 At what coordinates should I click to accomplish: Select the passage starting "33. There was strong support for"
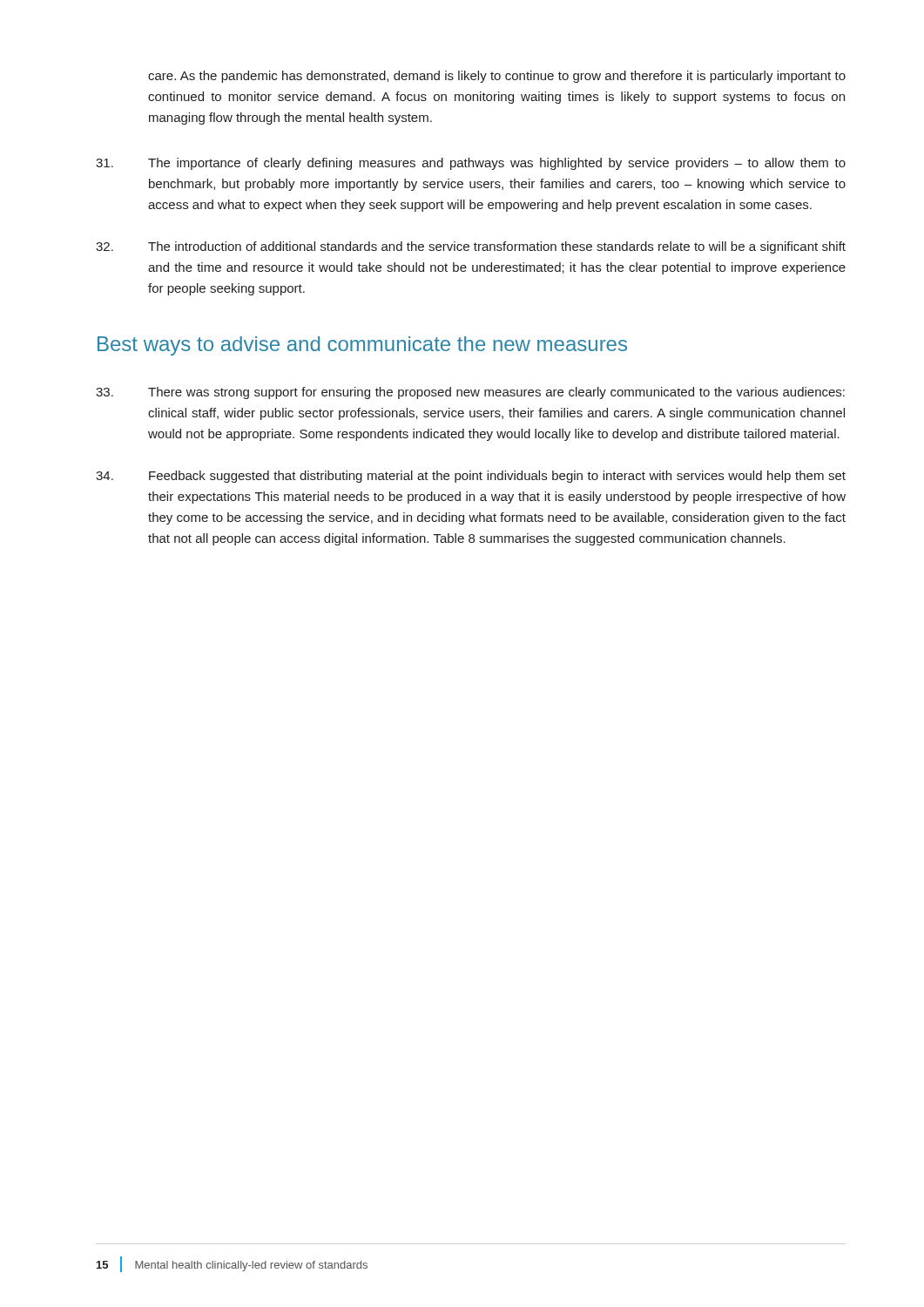tap(471, 413)
